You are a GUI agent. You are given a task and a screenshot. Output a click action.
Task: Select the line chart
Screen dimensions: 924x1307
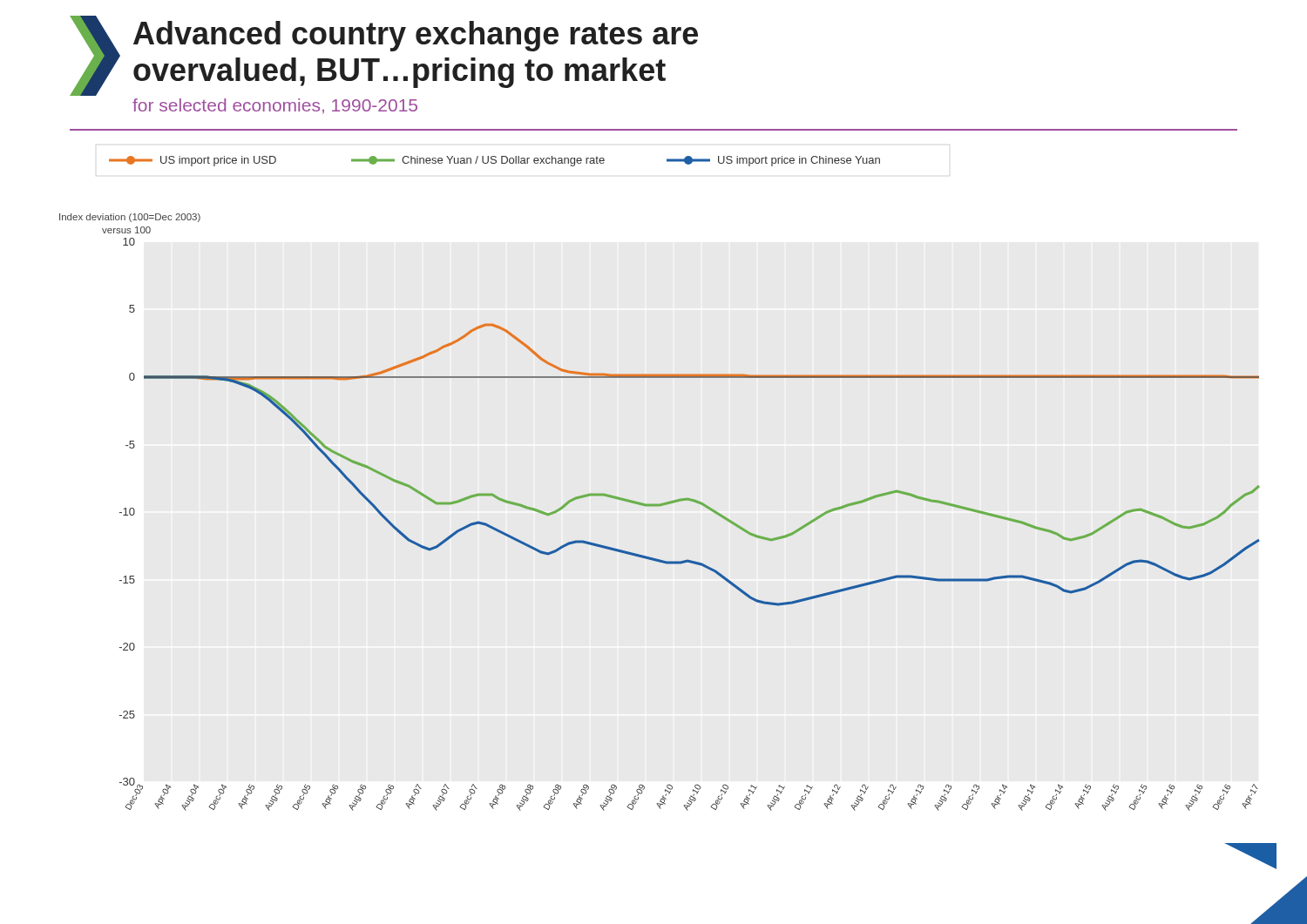(x=662, y=524)
